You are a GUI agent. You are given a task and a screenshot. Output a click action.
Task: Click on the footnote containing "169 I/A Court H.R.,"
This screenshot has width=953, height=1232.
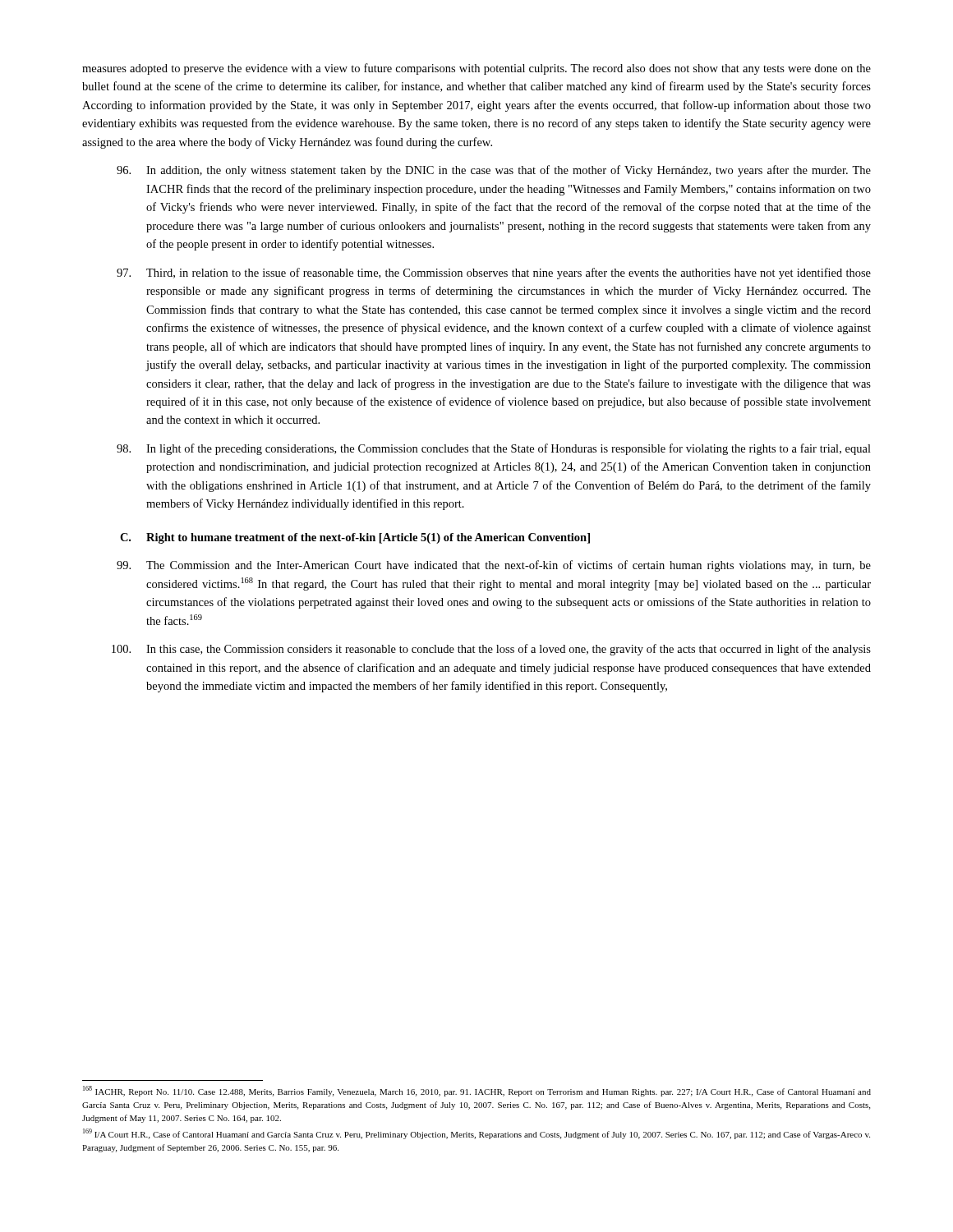[476, 1141]
